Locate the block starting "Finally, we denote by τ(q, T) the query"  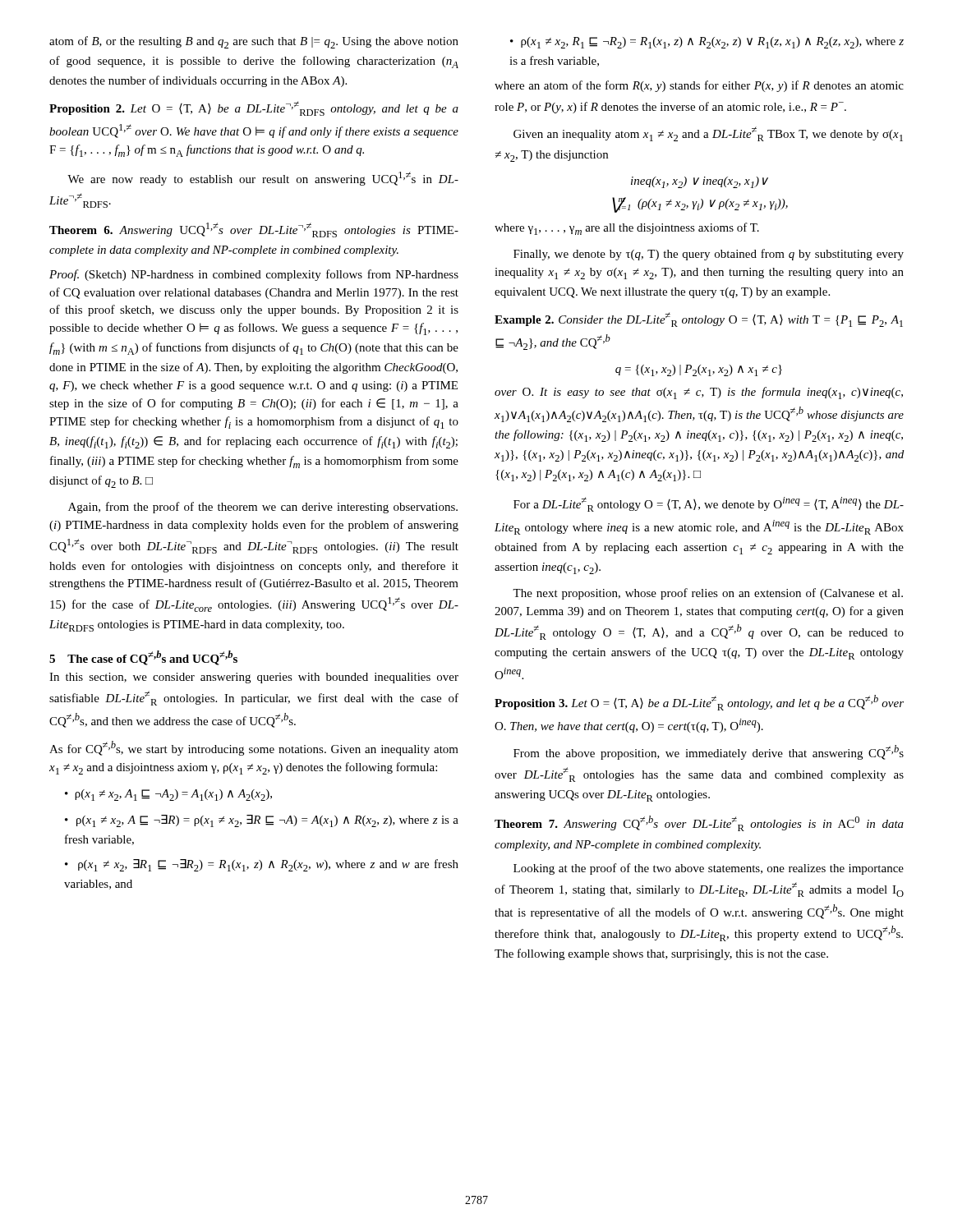699,273
